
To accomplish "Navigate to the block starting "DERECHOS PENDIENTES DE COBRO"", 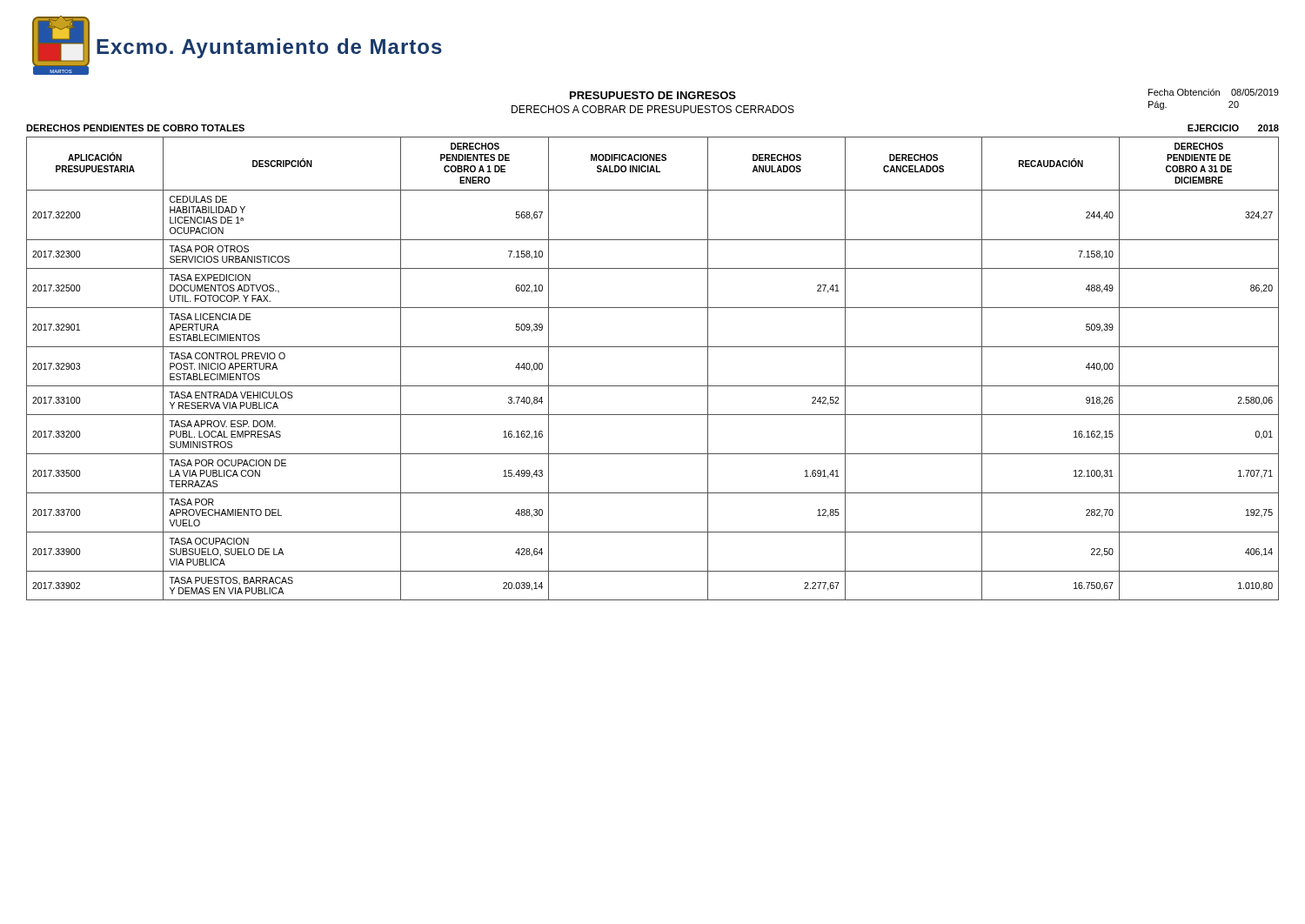I will [135, 128].
